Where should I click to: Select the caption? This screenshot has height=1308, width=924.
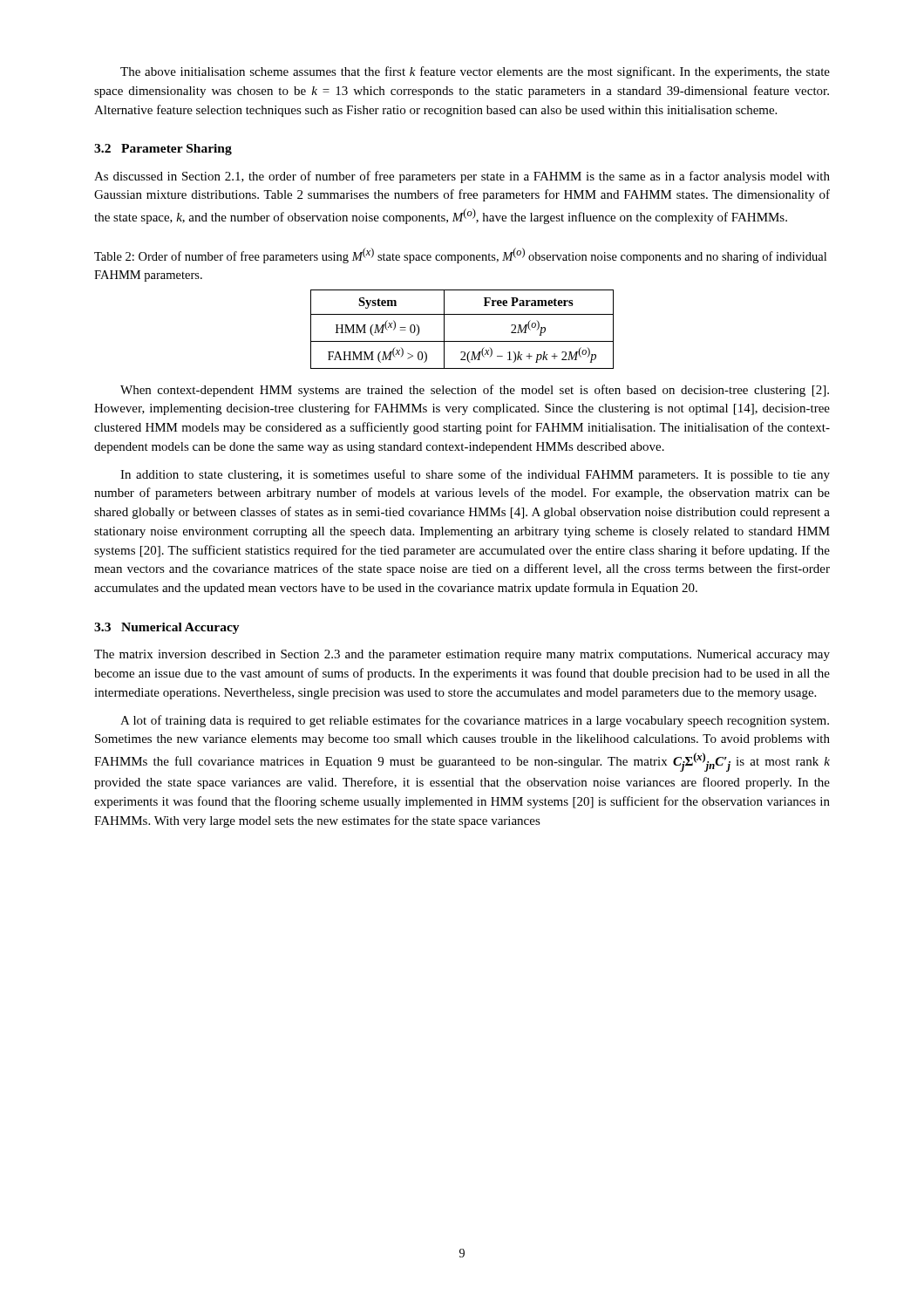point(461,264)
